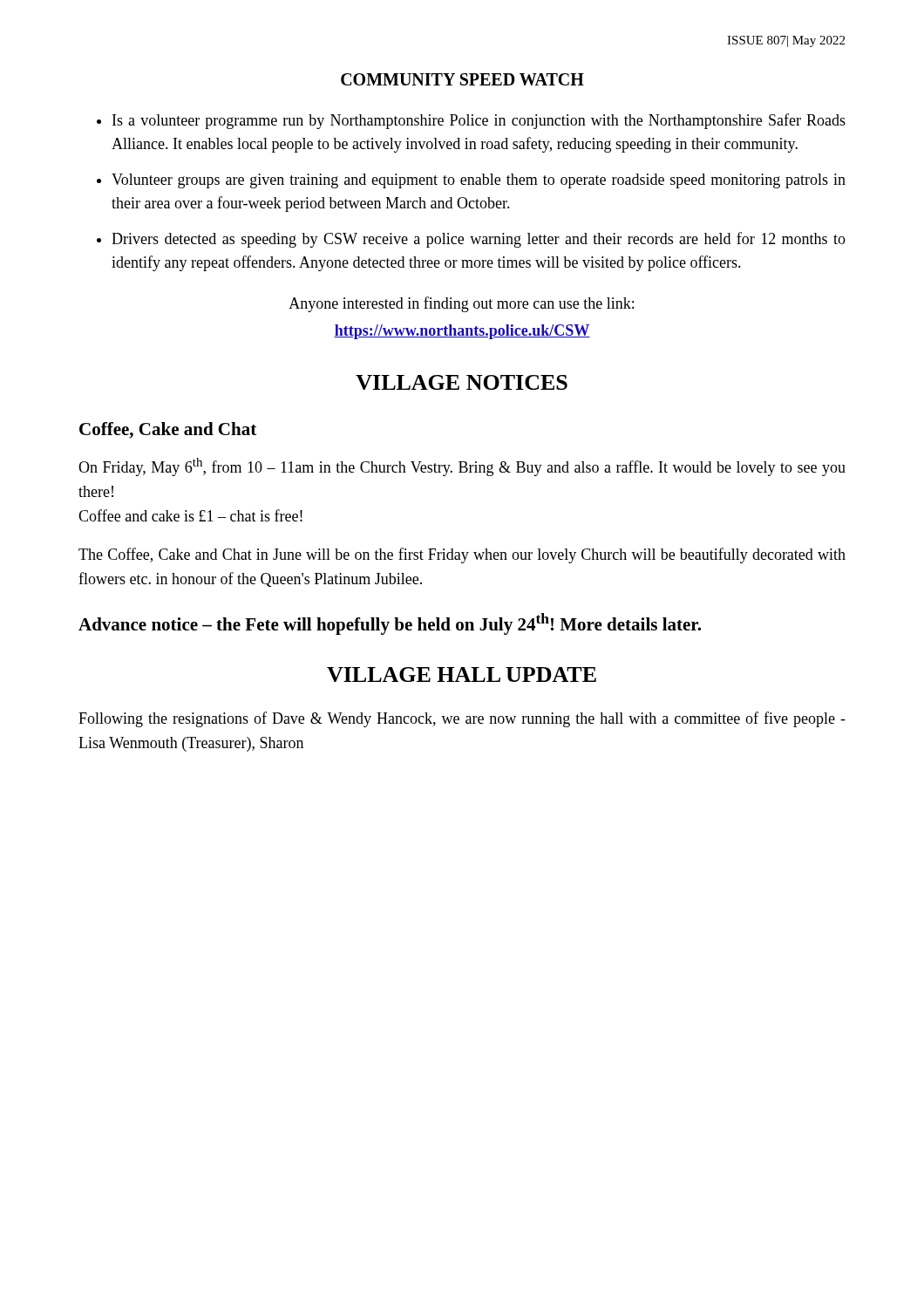Point to "VILLAGE NOTICES"

click(462, 383)
